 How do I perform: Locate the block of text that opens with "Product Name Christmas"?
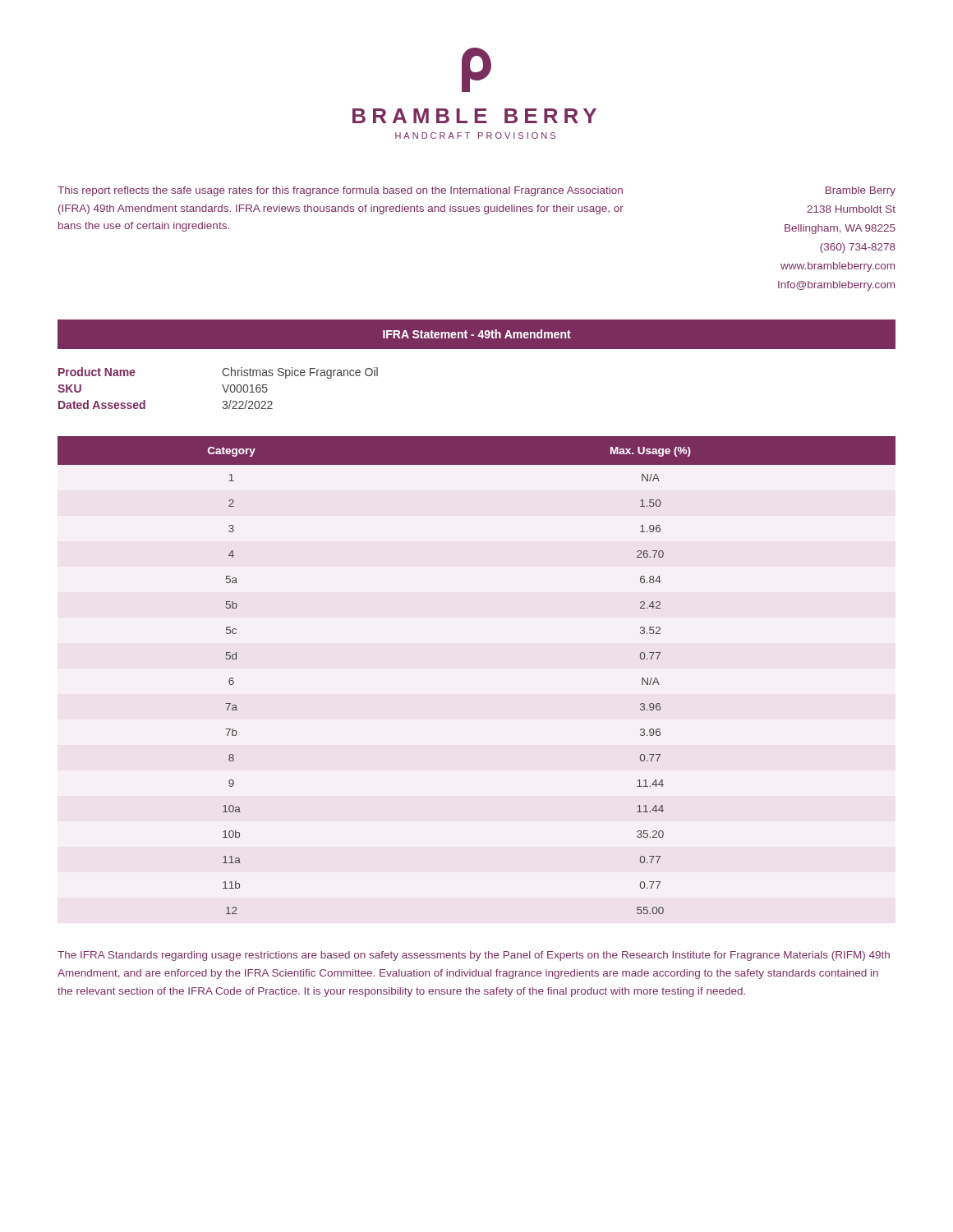218,372
